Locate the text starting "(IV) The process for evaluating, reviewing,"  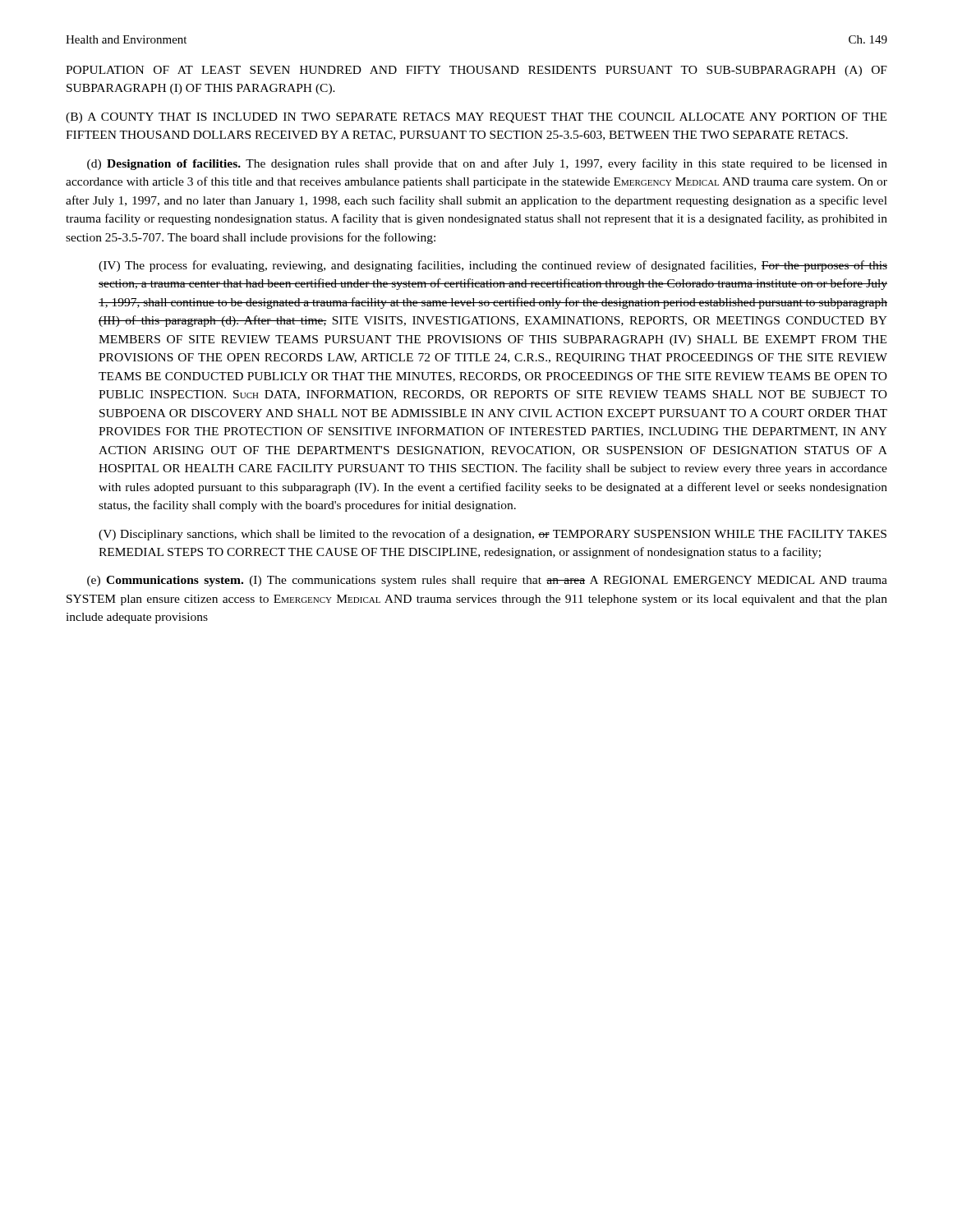[493, 385]
